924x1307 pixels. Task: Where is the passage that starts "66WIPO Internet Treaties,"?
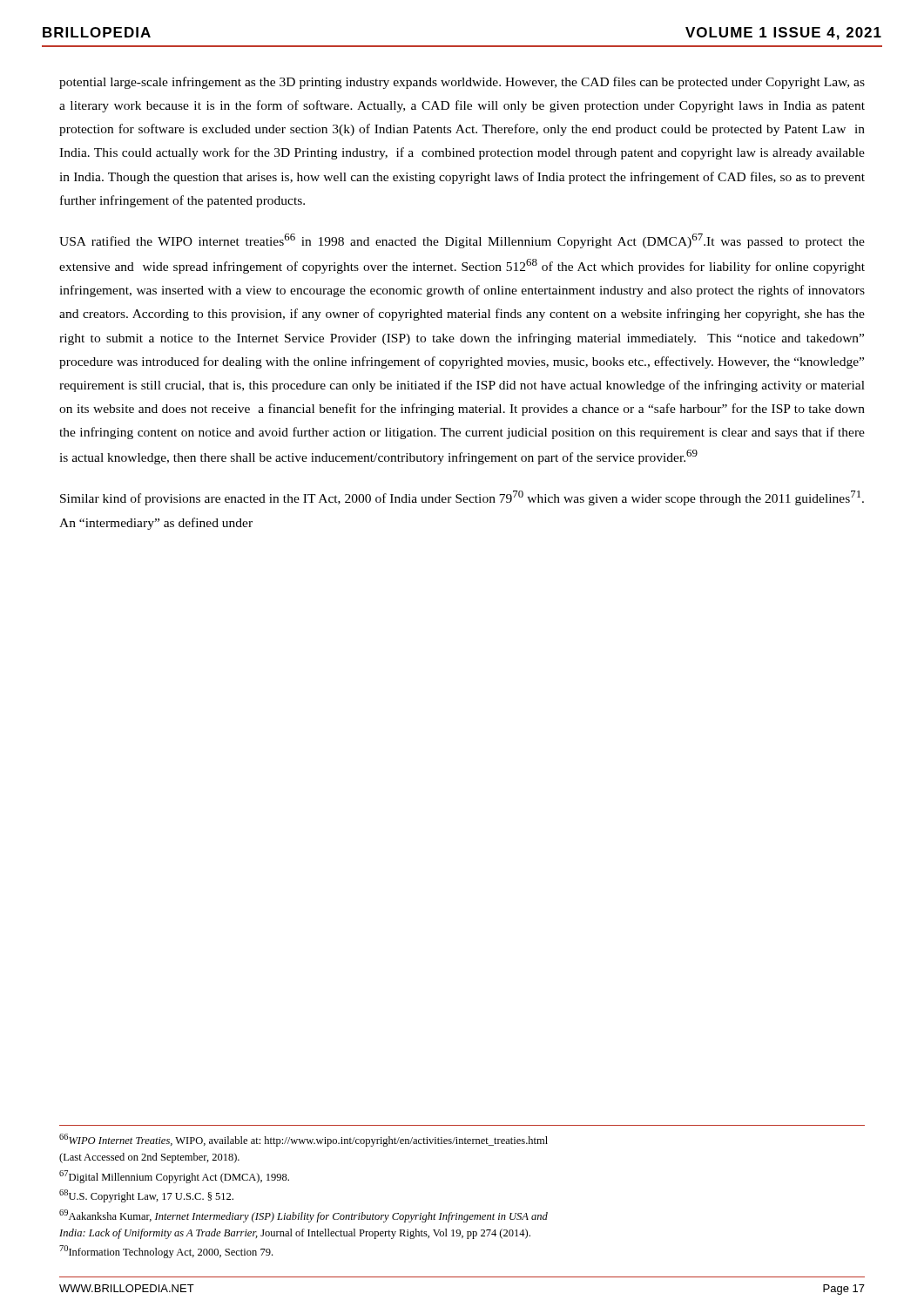tap(304, 1140)
